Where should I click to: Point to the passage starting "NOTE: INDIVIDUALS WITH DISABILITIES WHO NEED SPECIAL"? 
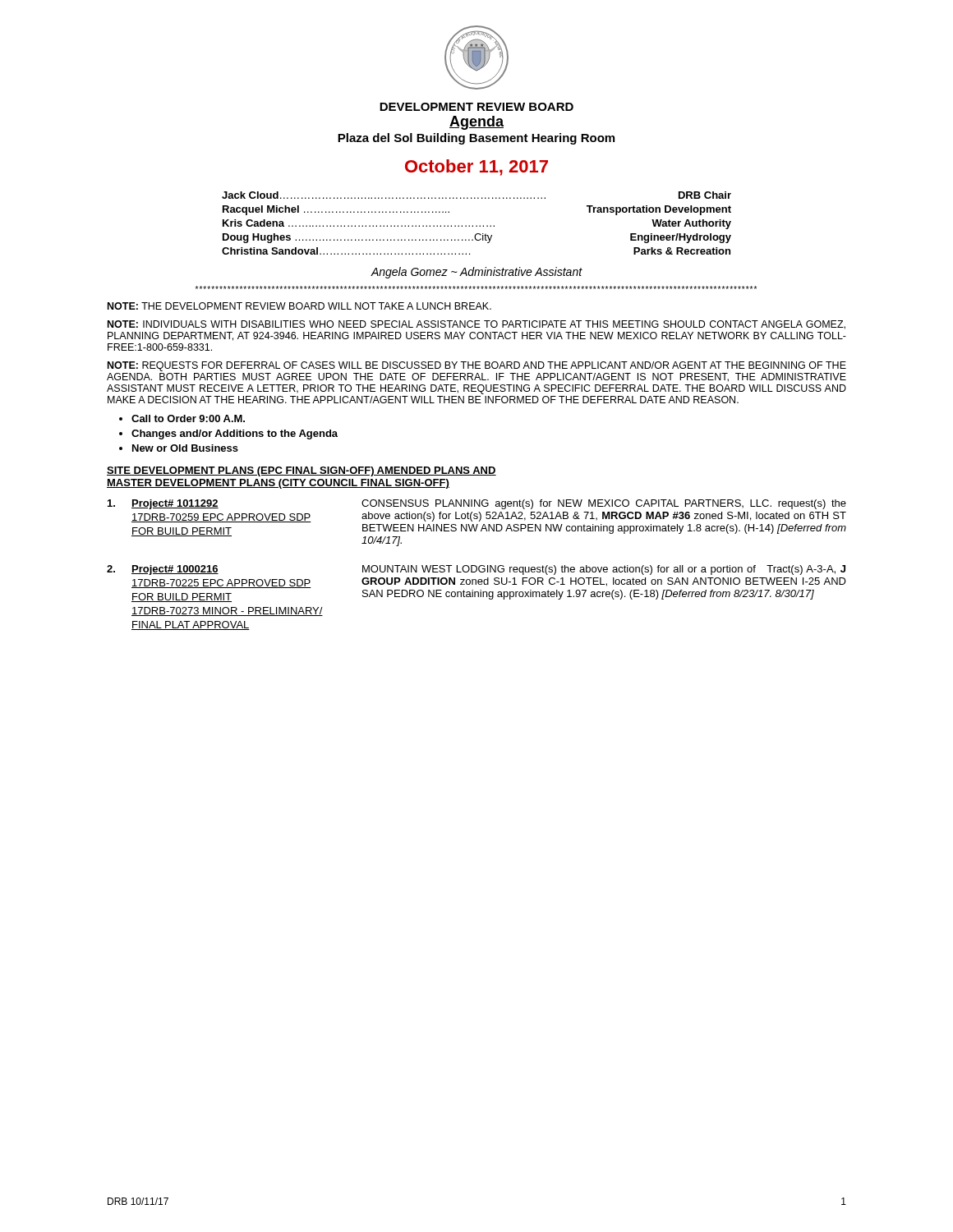coord(476,336)
